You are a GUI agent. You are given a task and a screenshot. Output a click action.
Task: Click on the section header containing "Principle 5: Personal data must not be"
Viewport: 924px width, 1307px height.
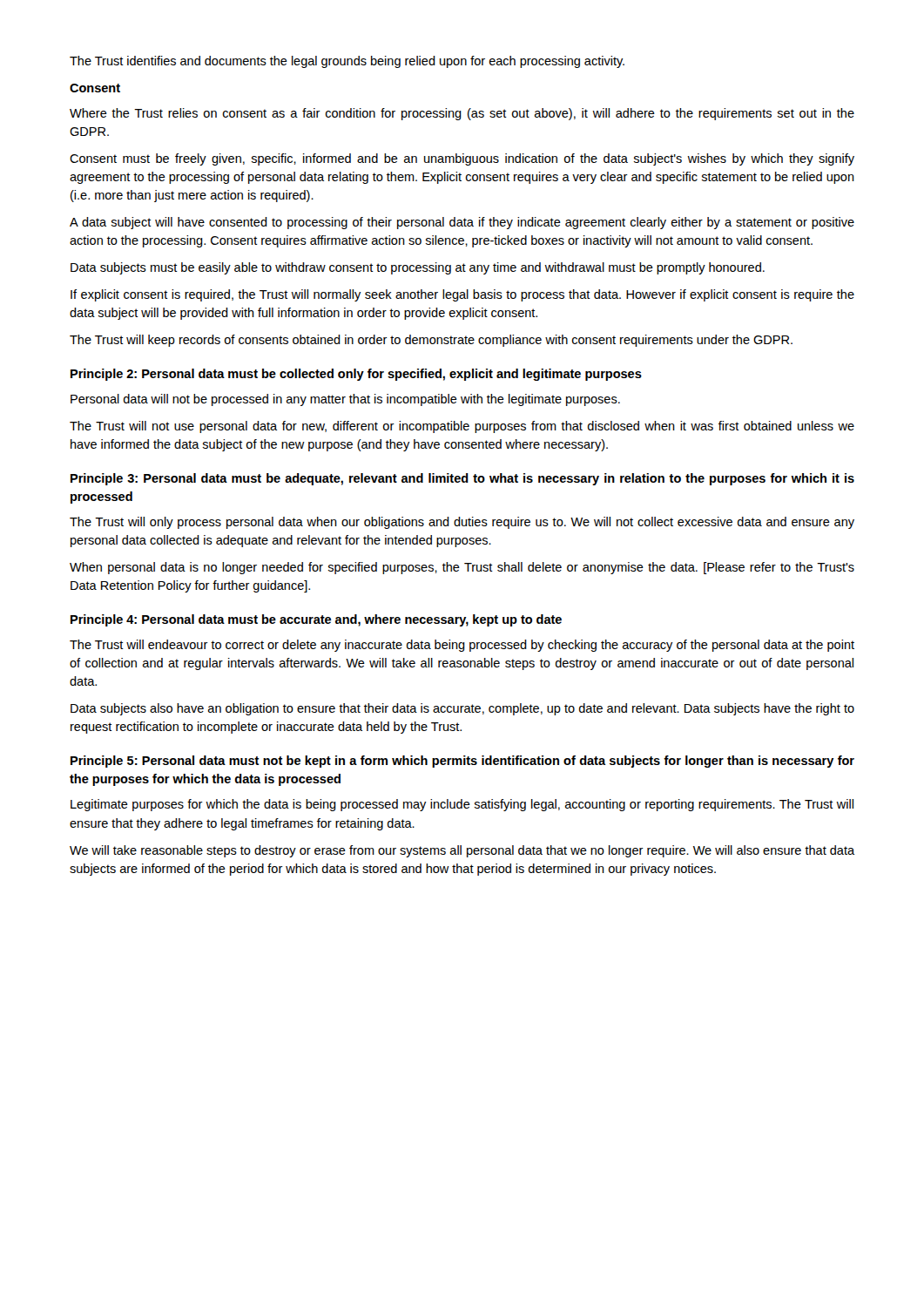[x=462, y=770]
